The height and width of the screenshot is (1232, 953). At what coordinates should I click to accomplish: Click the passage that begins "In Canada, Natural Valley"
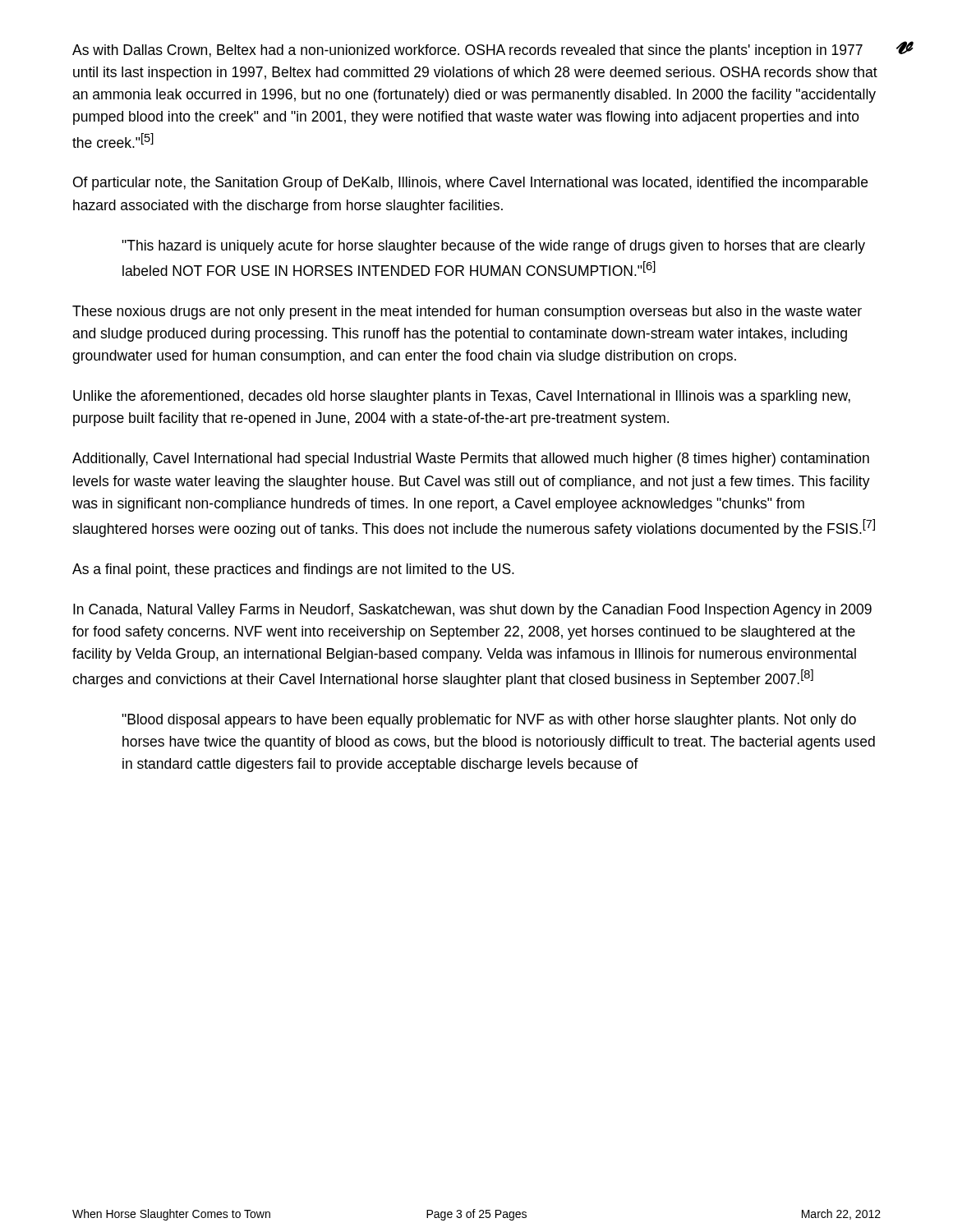[x=472, y=644]
